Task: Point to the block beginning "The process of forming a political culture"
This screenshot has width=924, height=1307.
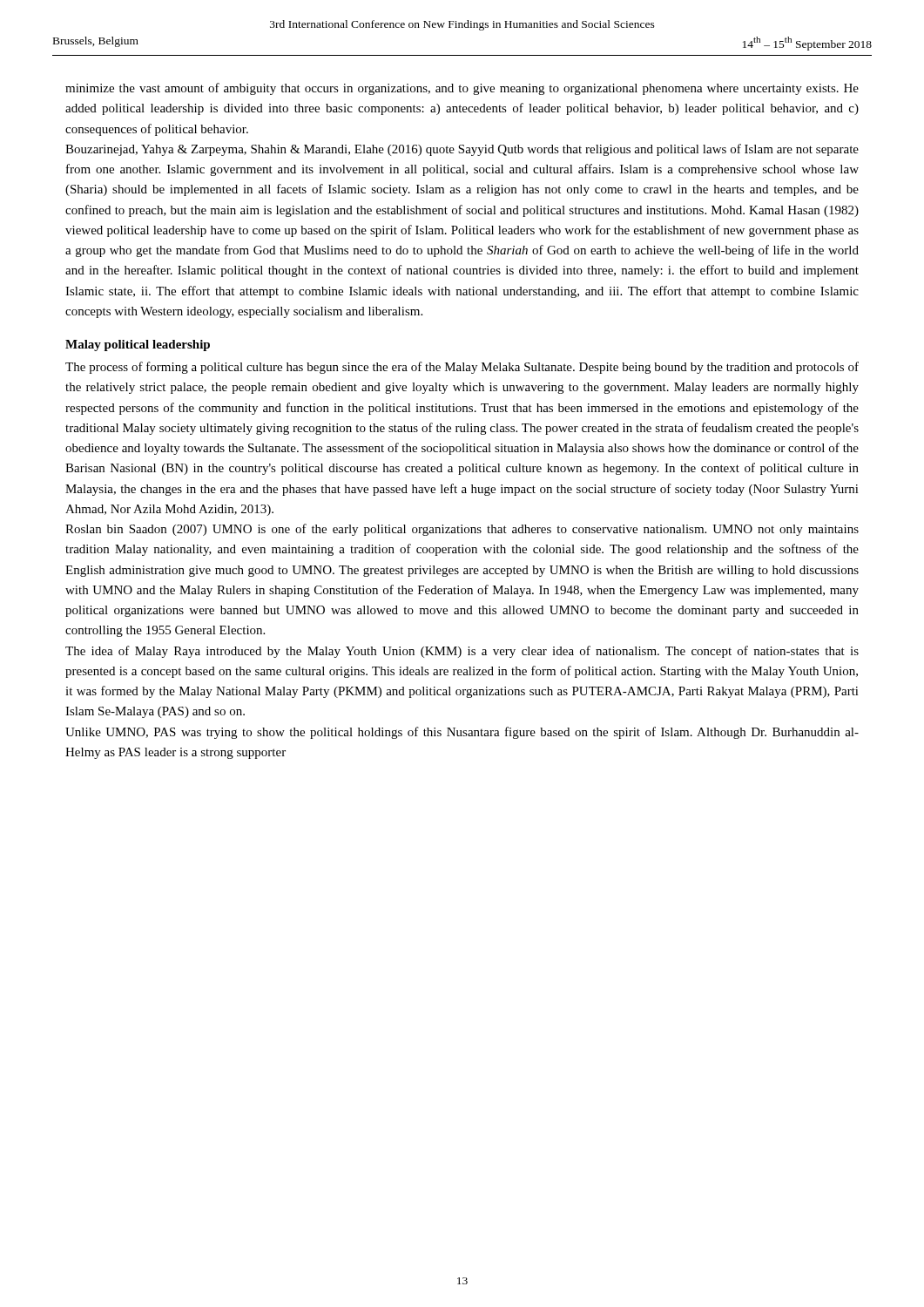Action: [462, 438]
